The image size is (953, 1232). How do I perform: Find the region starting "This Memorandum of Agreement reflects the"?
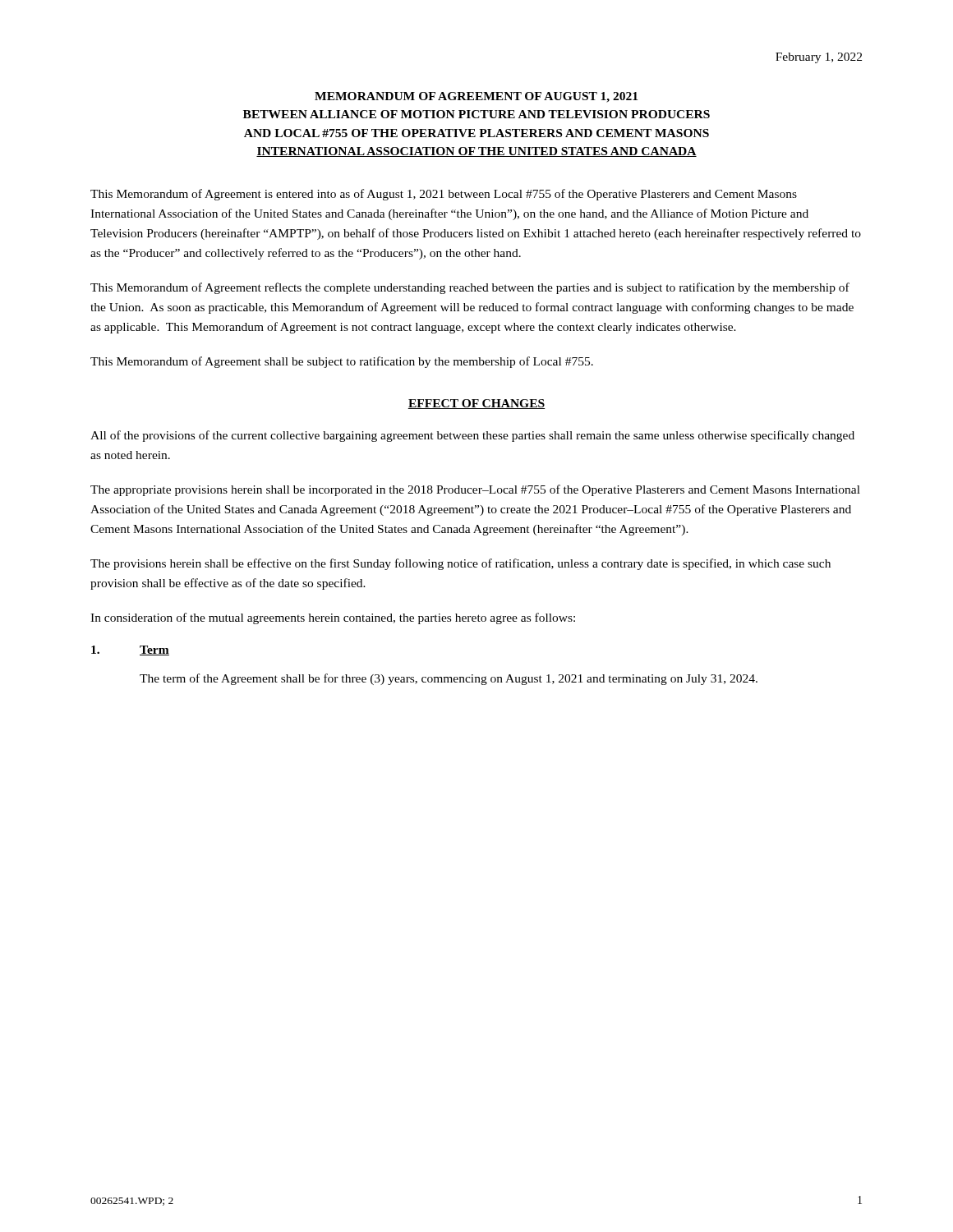coord(472,307)
